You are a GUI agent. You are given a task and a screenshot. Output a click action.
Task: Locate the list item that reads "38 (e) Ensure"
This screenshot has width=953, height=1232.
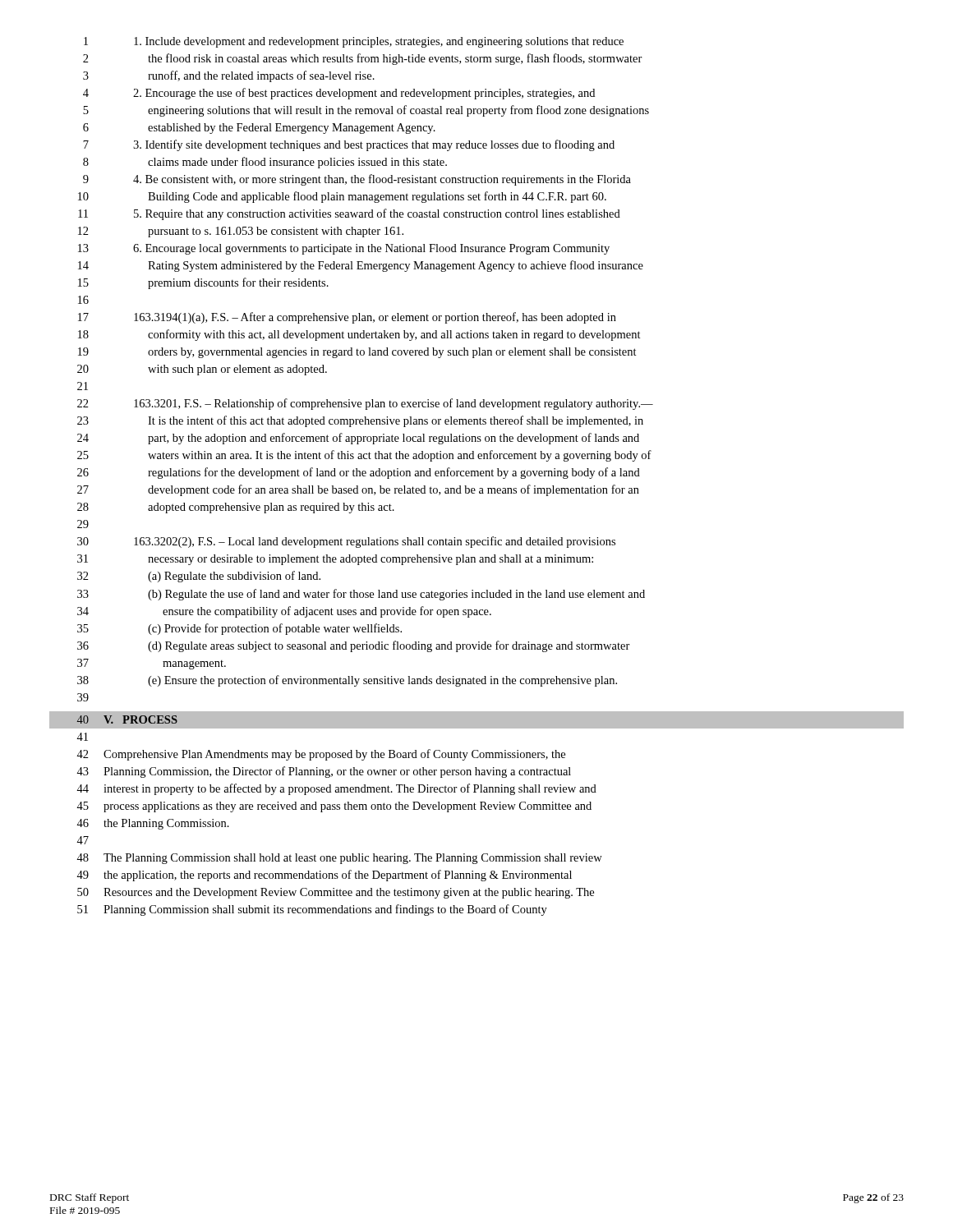pos(476,680)
